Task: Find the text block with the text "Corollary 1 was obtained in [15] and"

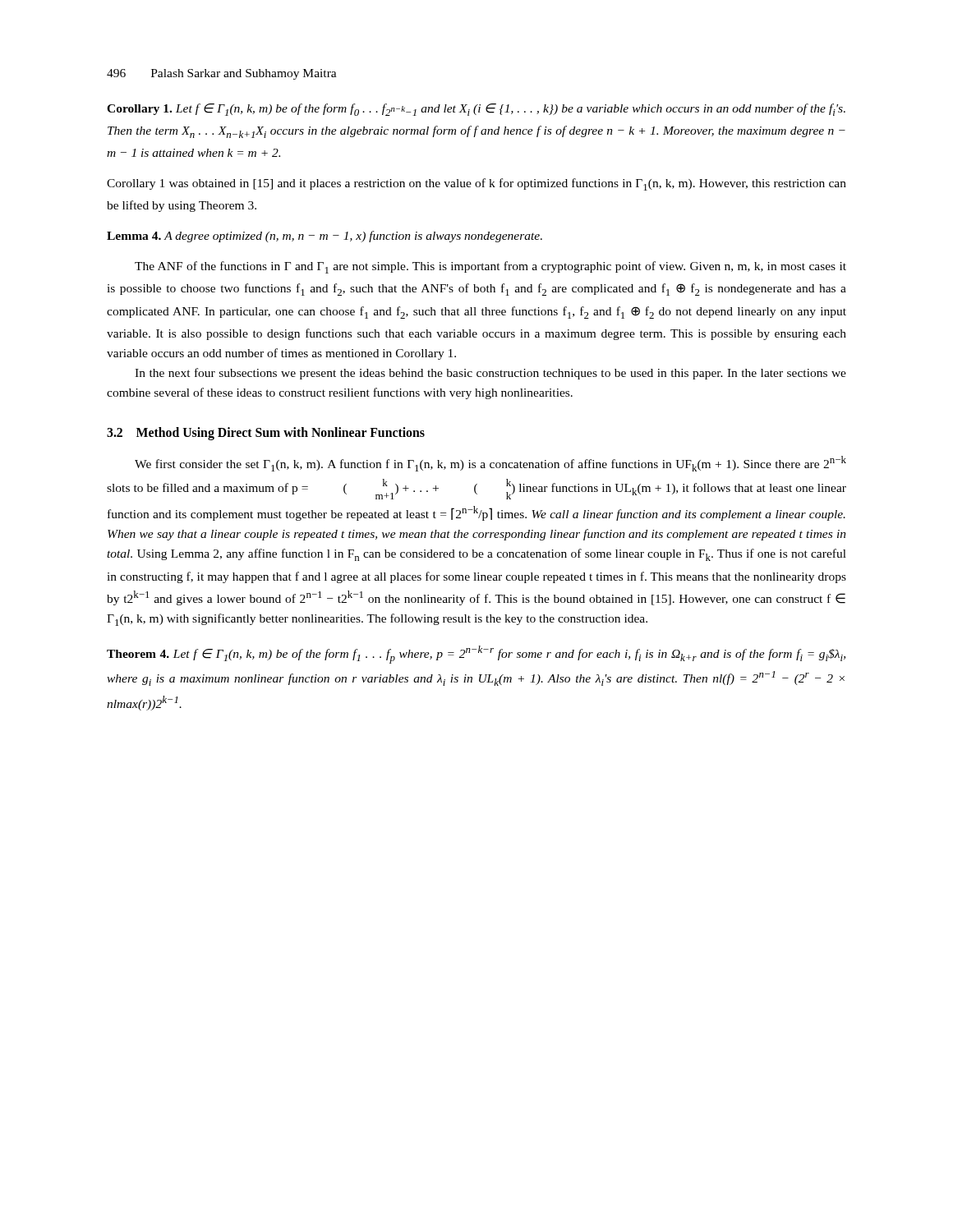Action: tap(476, 194)
